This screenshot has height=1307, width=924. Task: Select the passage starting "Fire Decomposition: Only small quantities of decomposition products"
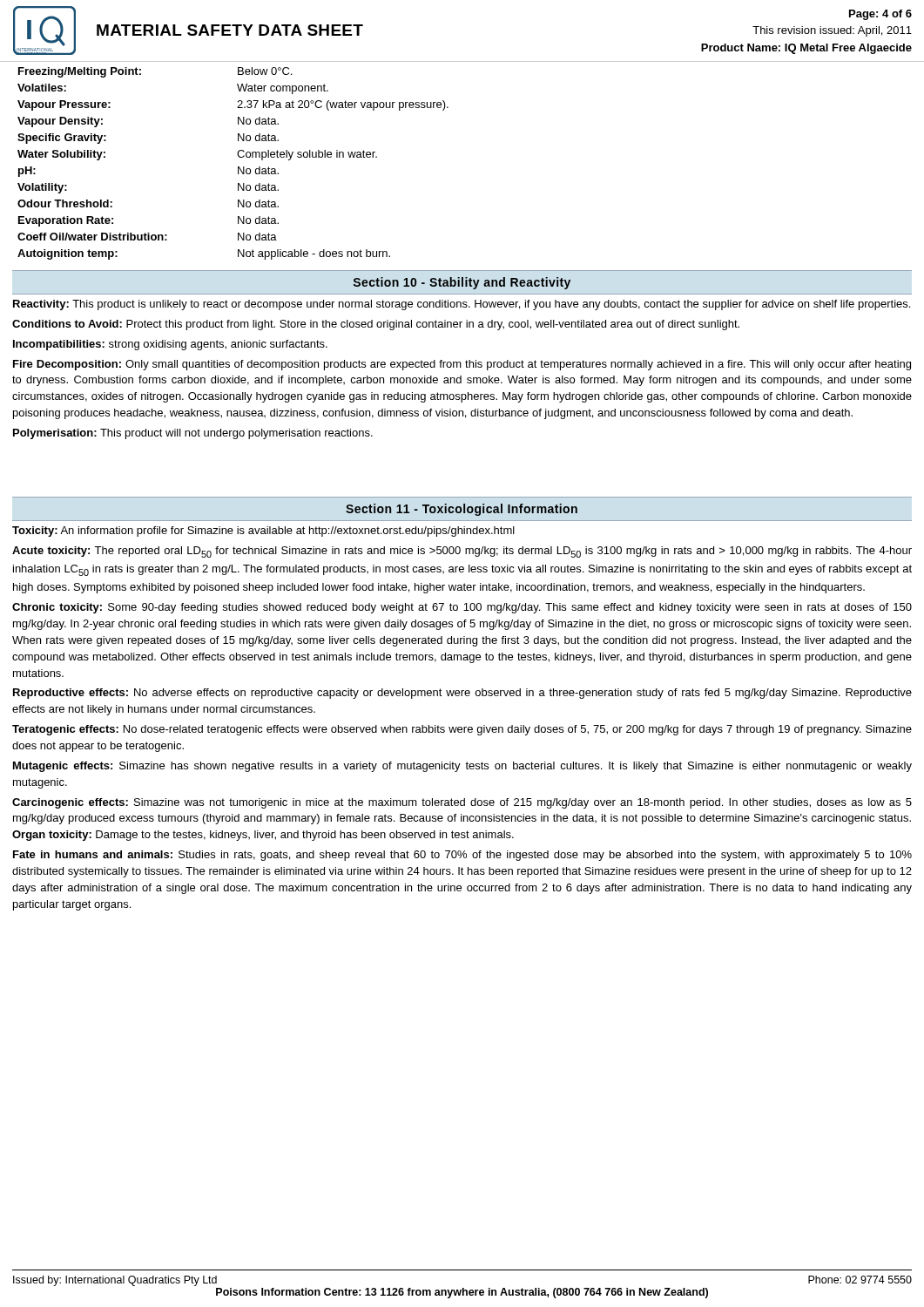(462, 388)
